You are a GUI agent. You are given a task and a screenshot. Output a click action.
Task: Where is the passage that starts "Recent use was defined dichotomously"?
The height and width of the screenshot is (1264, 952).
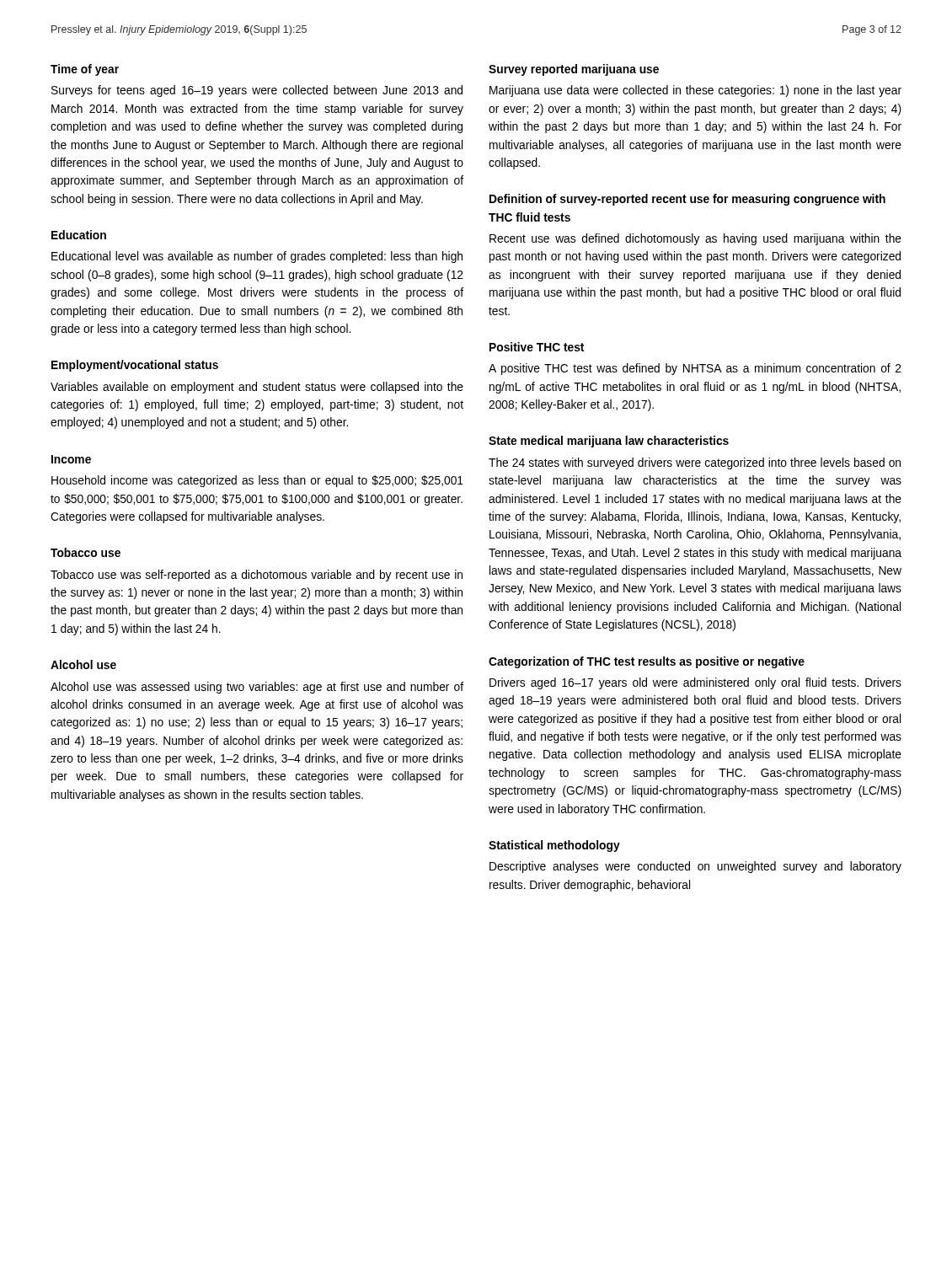695,275
